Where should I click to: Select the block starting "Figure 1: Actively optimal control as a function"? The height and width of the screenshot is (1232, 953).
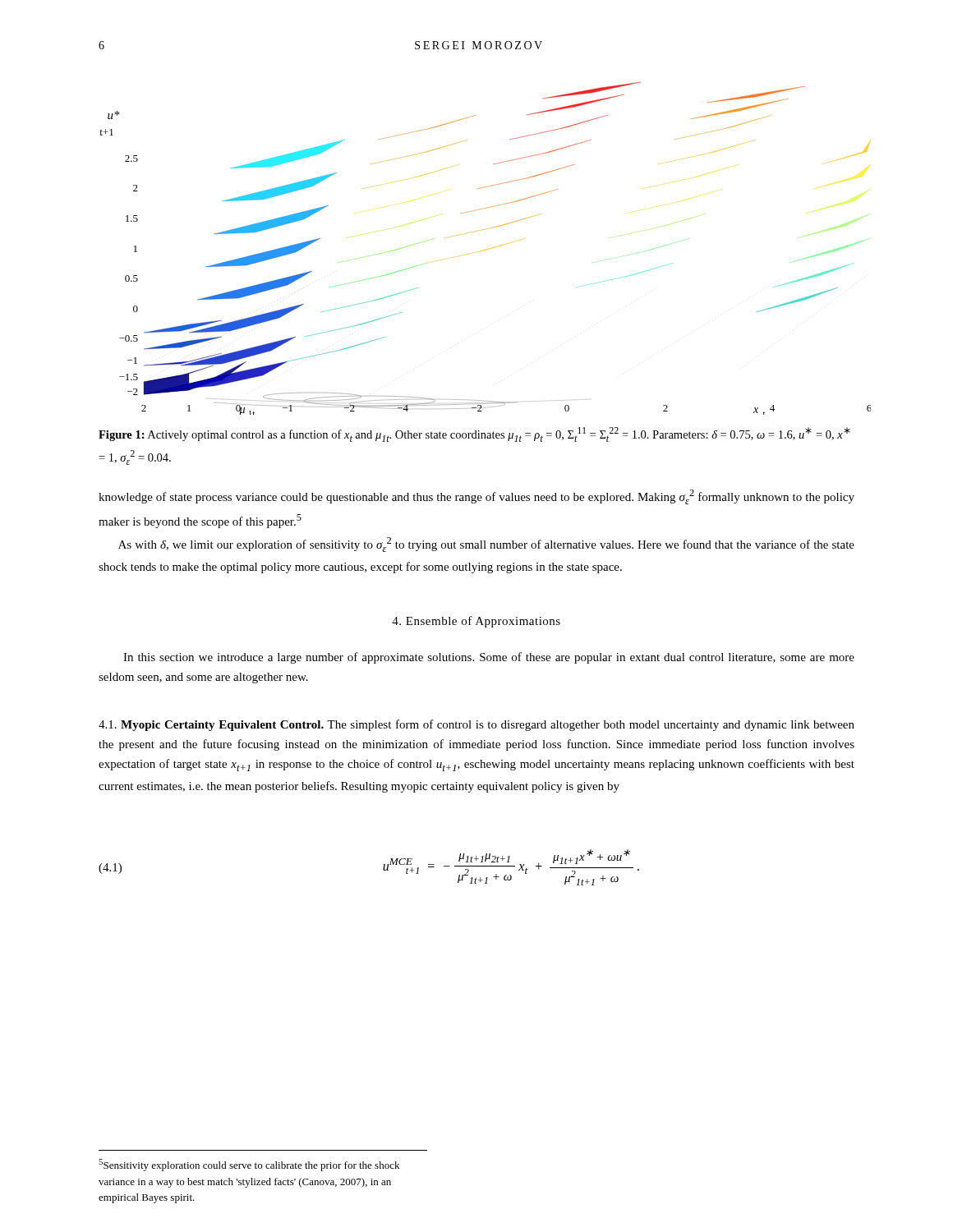475,446
